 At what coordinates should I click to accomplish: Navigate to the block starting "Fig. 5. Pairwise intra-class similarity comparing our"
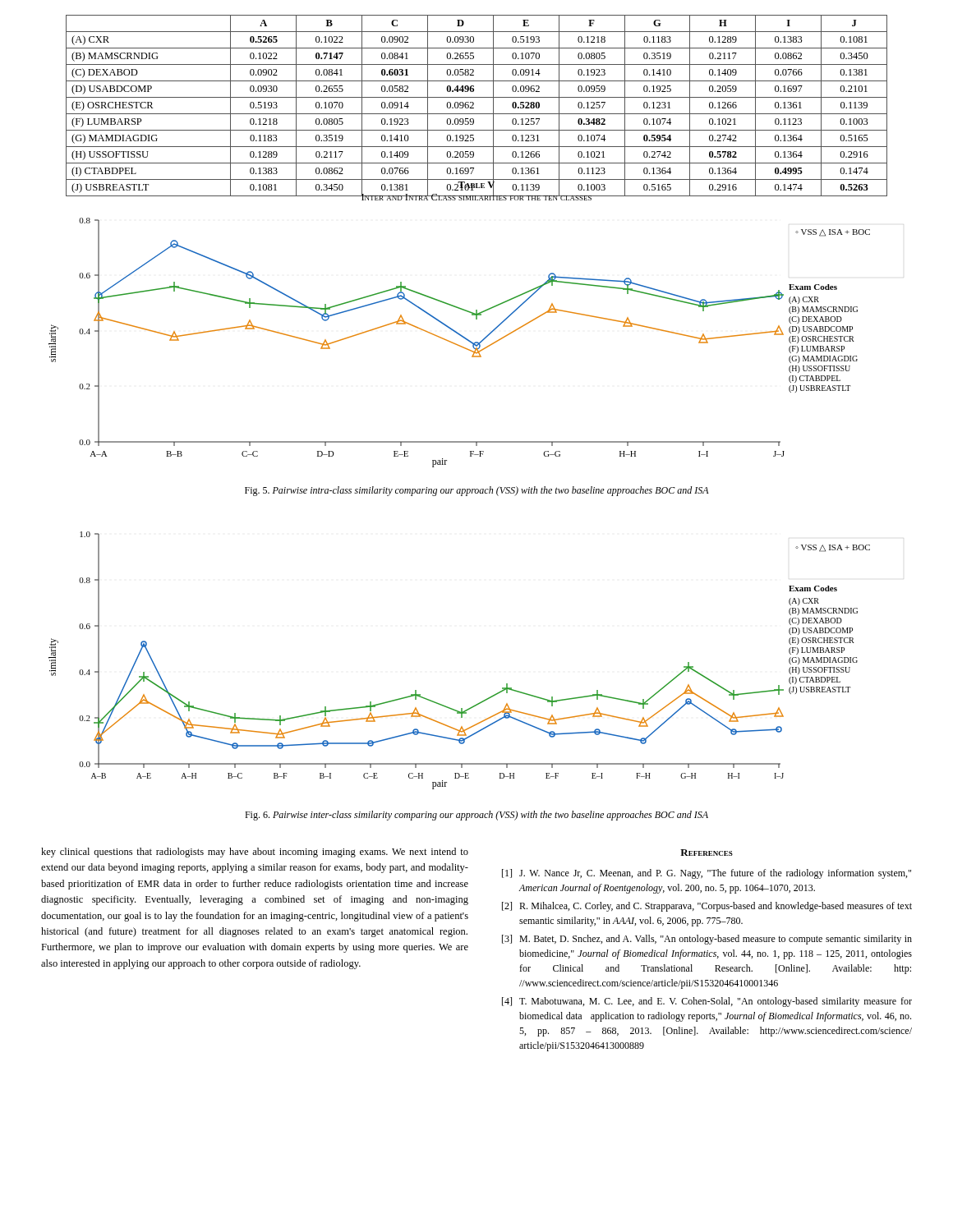click(x=476, y=490)
